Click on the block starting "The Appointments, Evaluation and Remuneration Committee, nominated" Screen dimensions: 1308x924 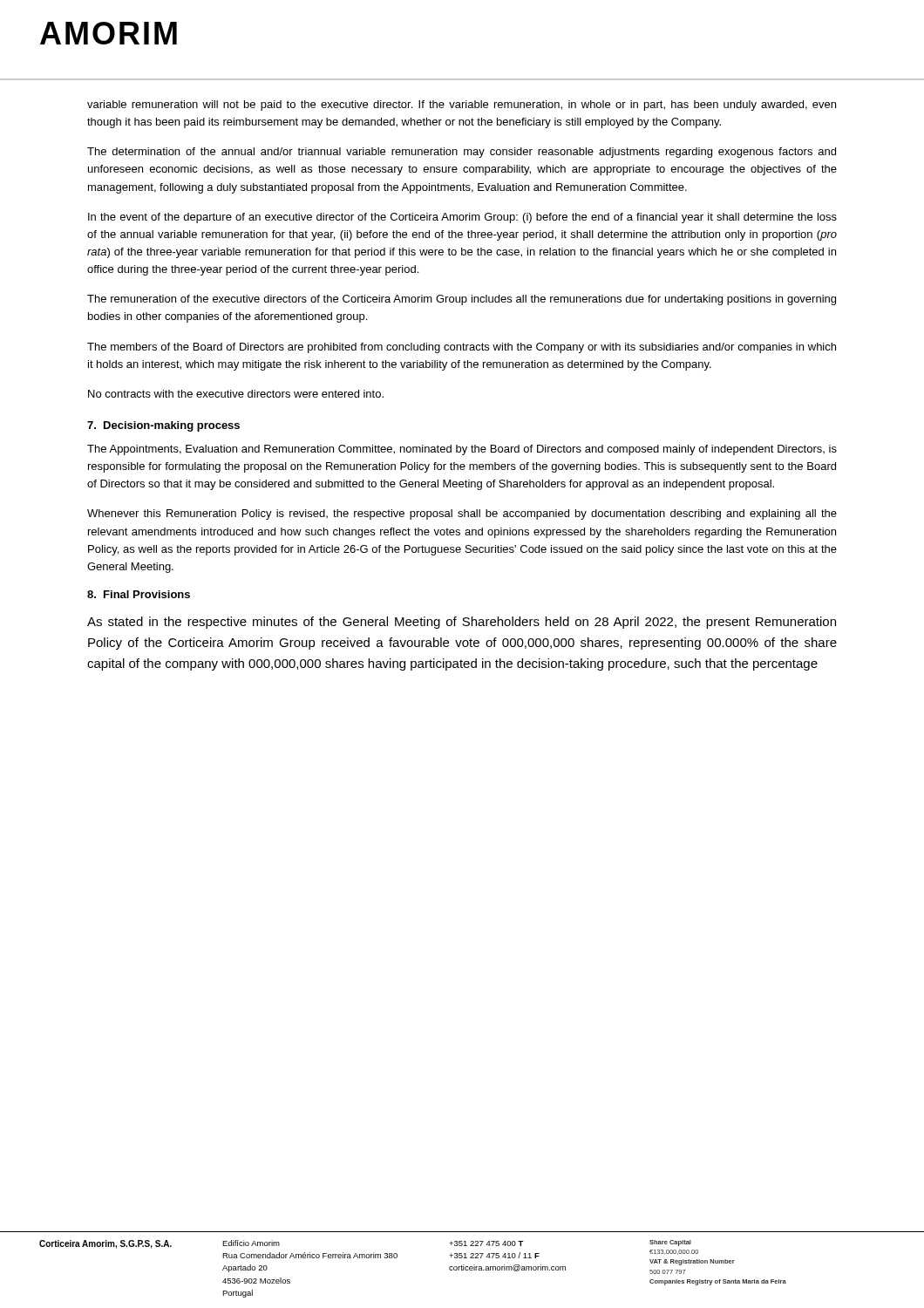(x=462, y=466)
